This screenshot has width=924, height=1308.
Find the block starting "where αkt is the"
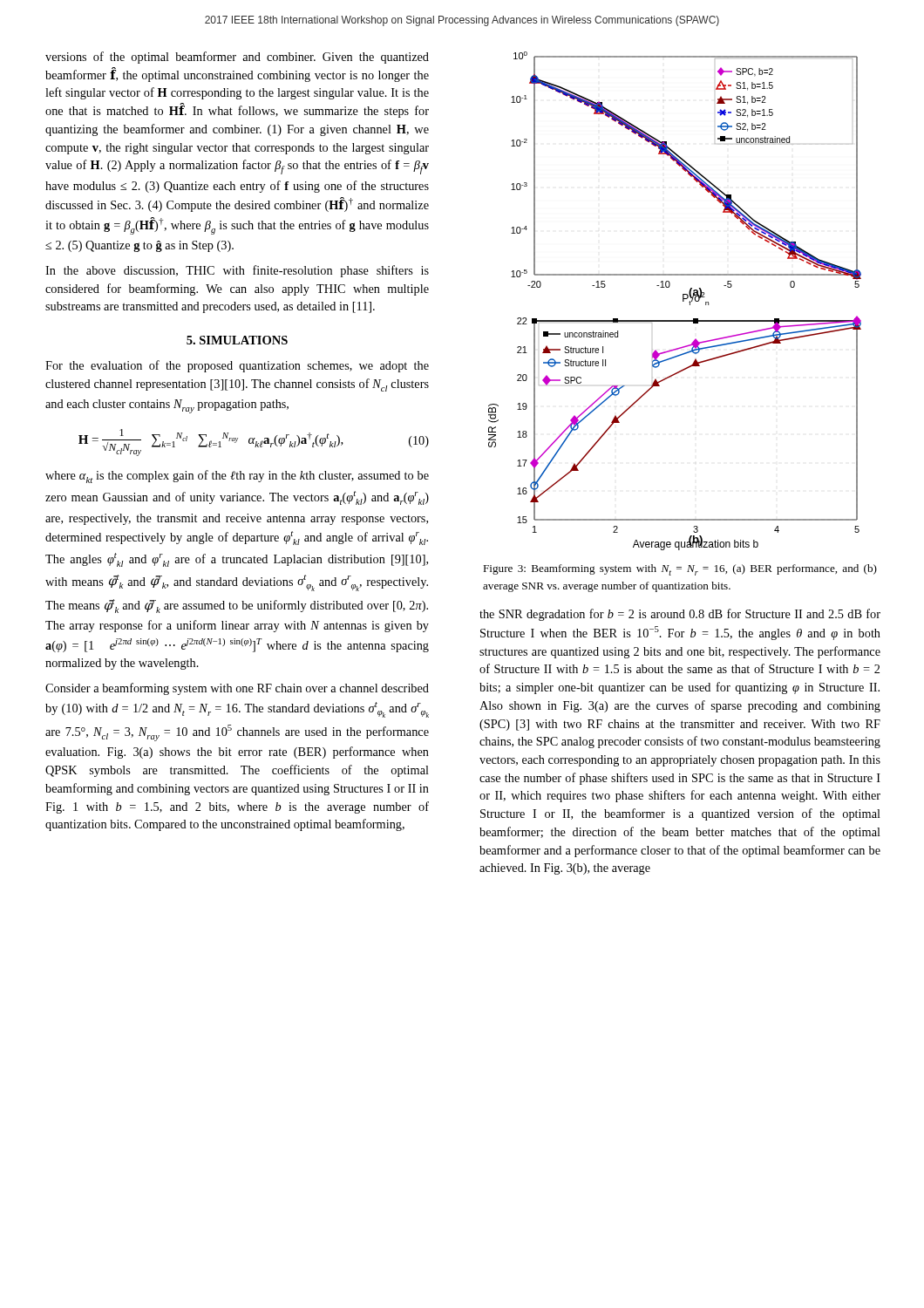point(237,650)
